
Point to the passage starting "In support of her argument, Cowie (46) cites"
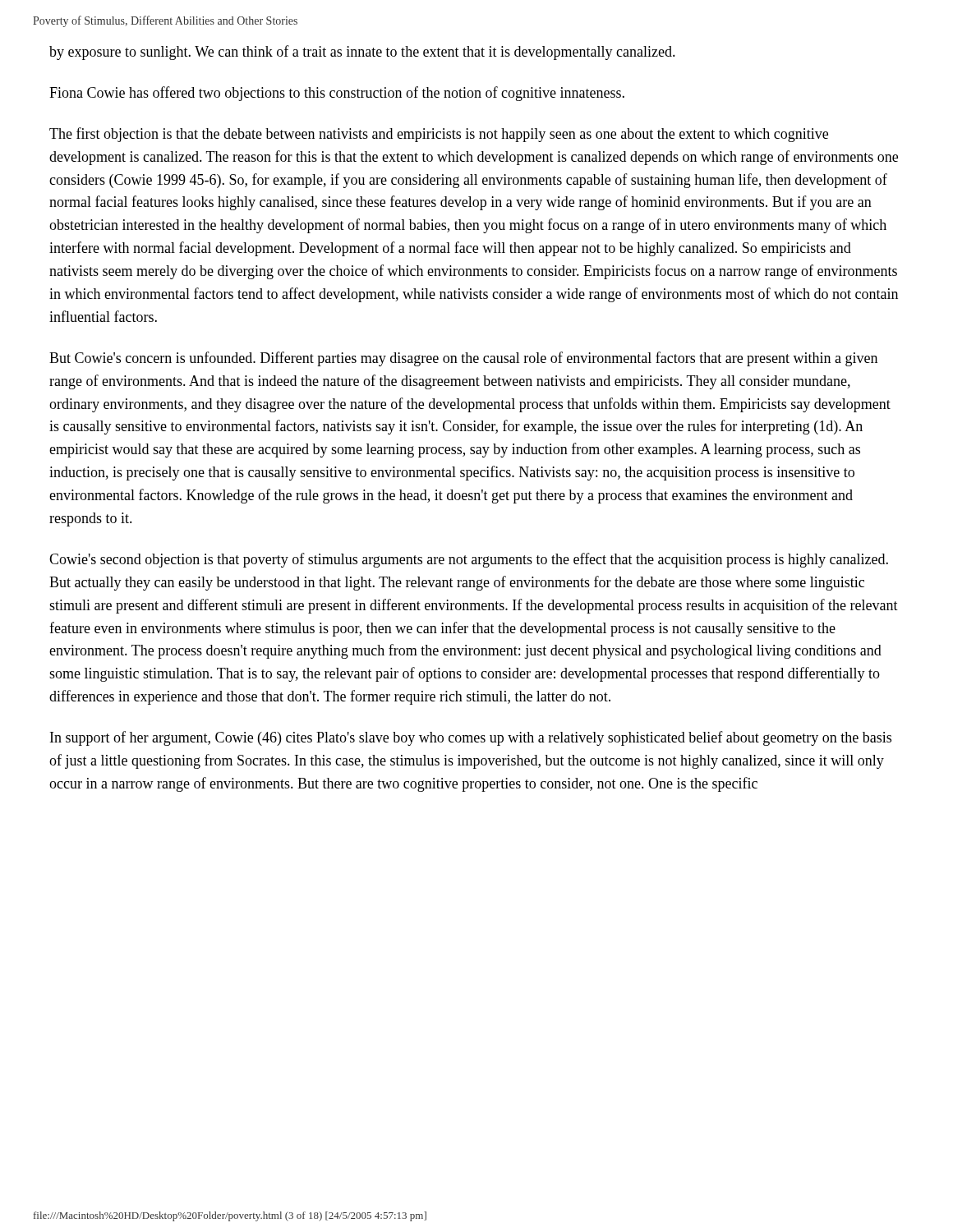pyautogui.click(x=471, y=761)
